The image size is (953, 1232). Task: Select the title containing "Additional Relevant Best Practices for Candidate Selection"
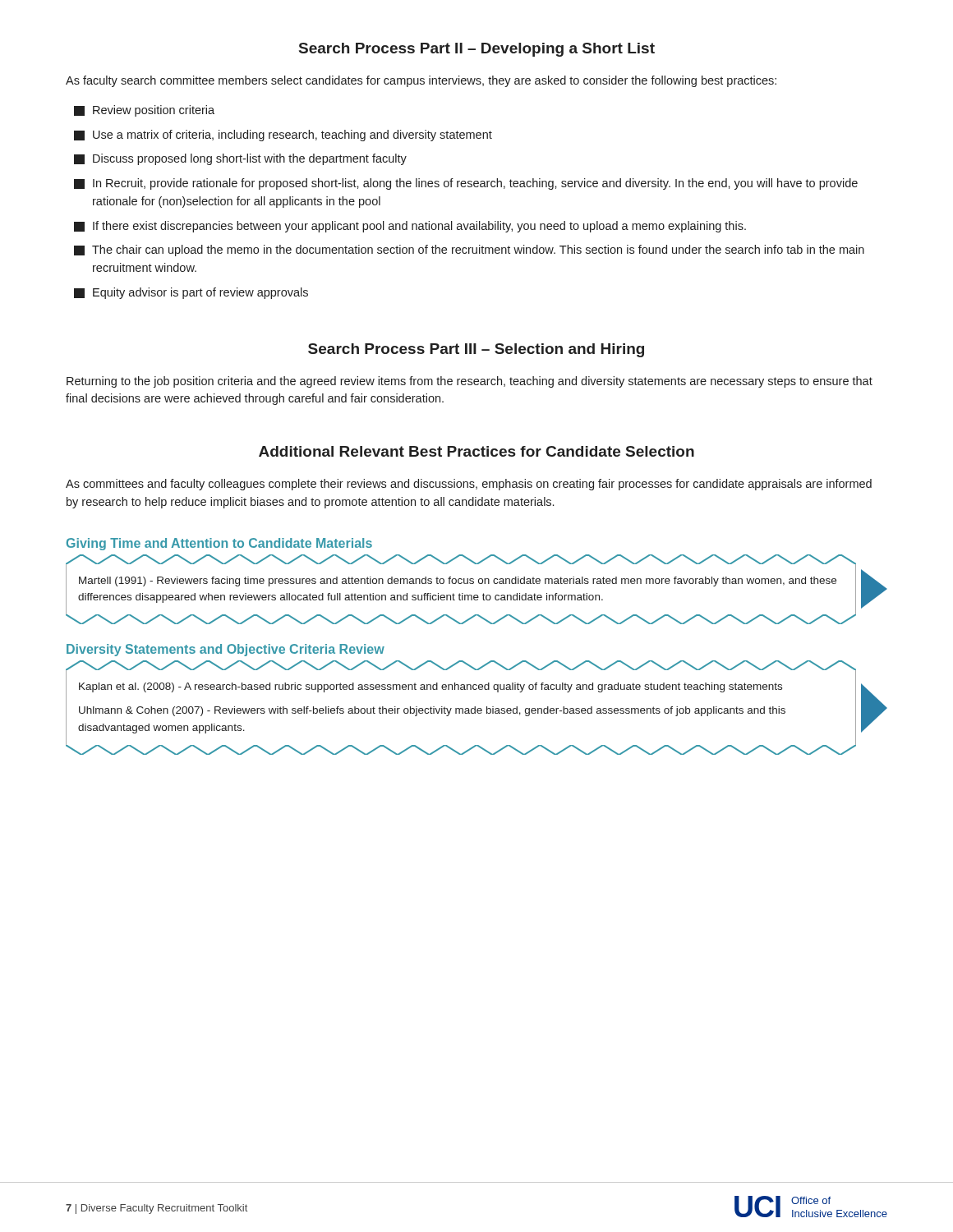(476, 451)
